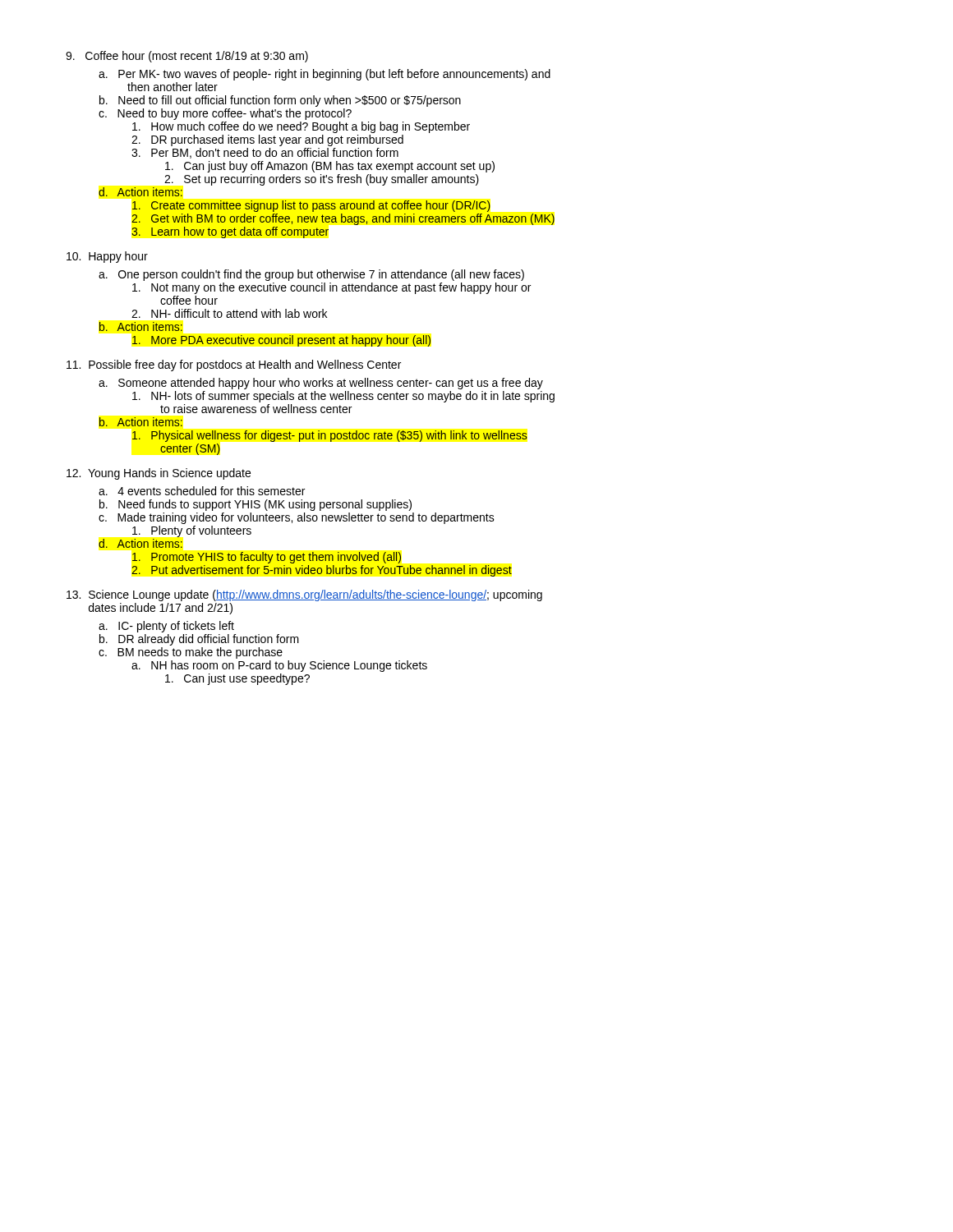The height and width of the screenshot is (1232, 953).
Task: Locate the text "b. DR already did official function form"
Action: tap(199, 639)
